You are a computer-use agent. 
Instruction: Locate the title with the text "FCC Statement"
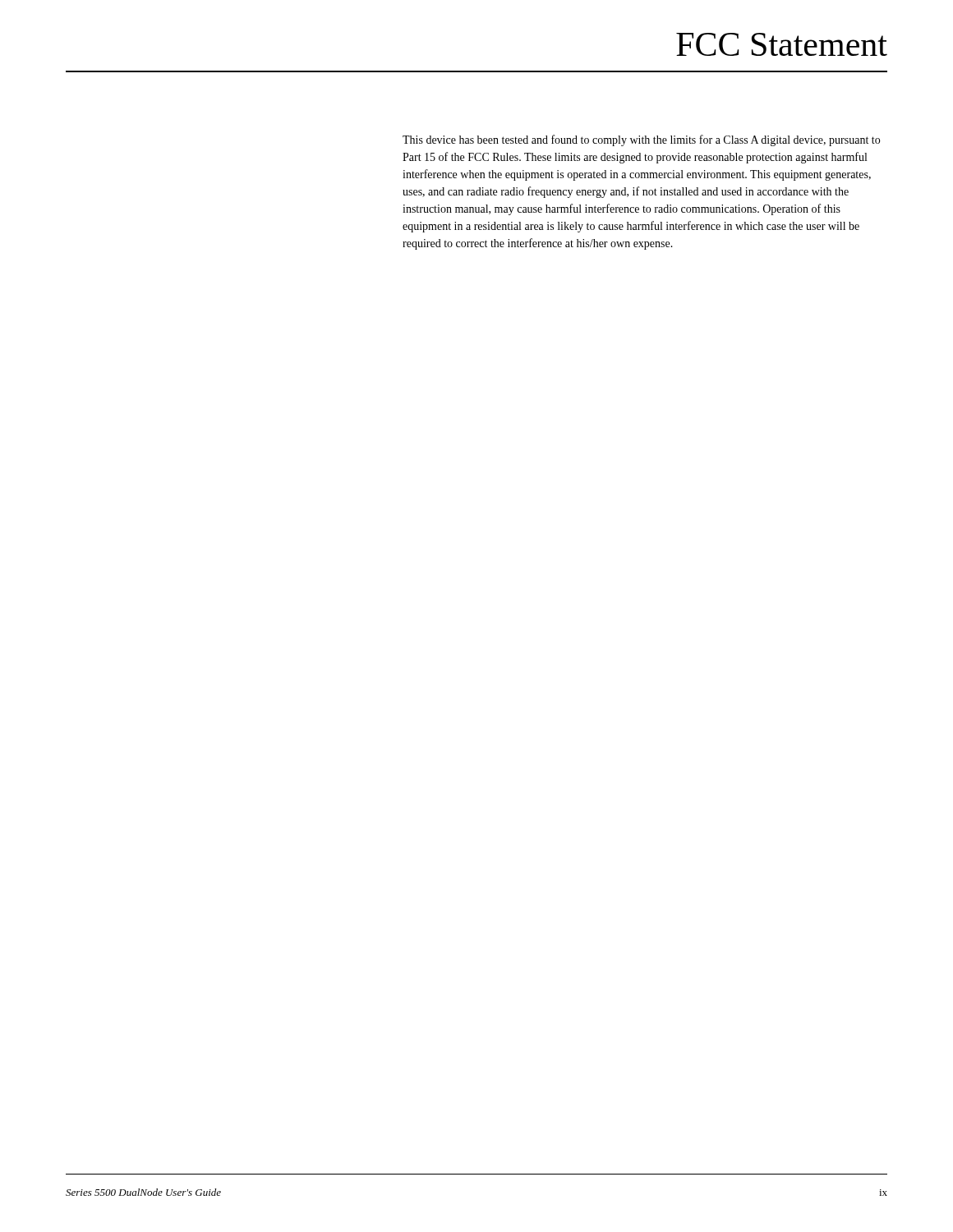(782, 44)
